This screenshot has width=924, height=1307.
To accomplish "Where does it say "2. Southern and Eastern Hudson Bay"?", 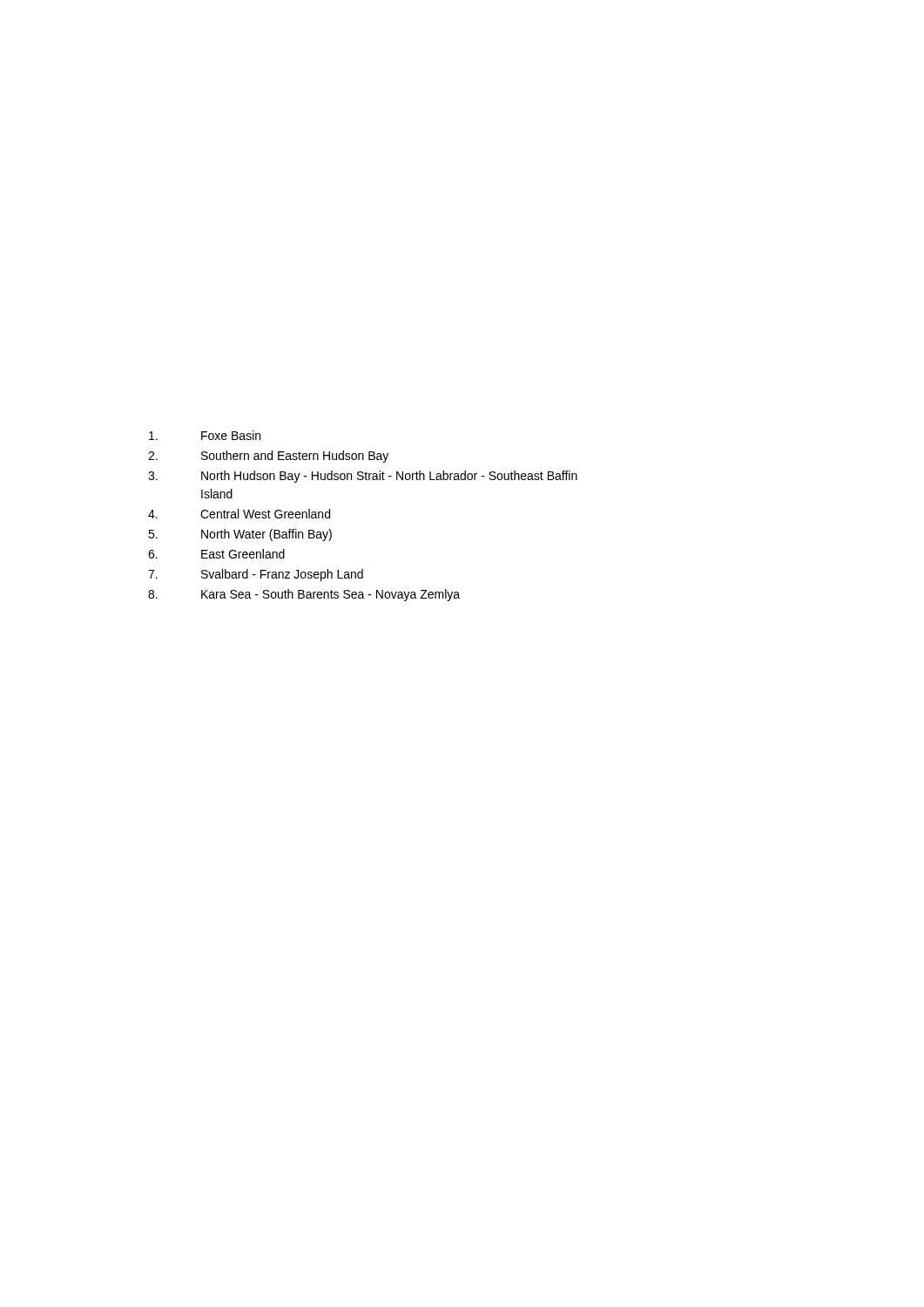I will click(x=268, y=457).
